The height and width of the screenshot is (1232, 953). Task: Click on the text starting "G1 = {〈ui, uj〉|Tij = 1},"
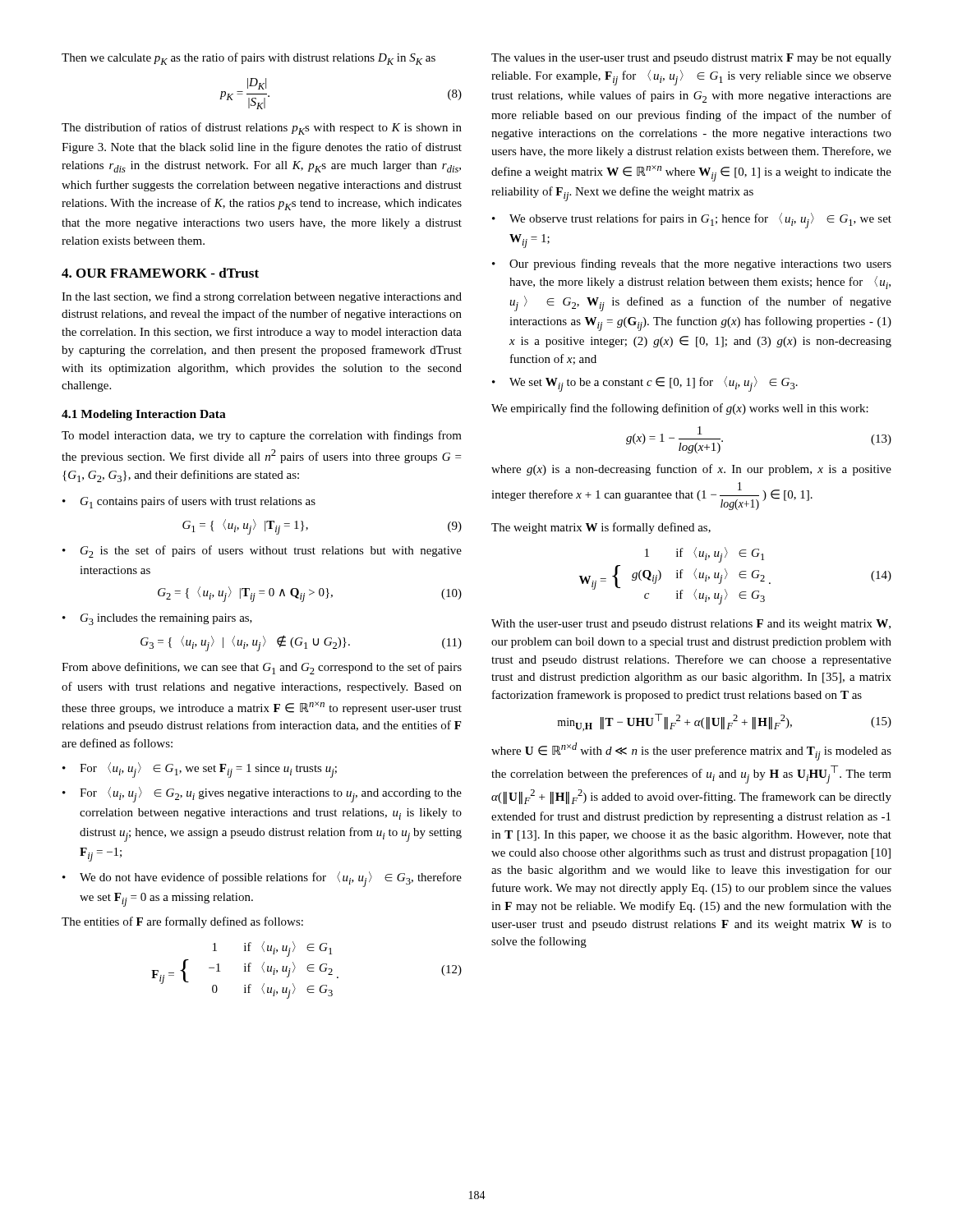262,526
